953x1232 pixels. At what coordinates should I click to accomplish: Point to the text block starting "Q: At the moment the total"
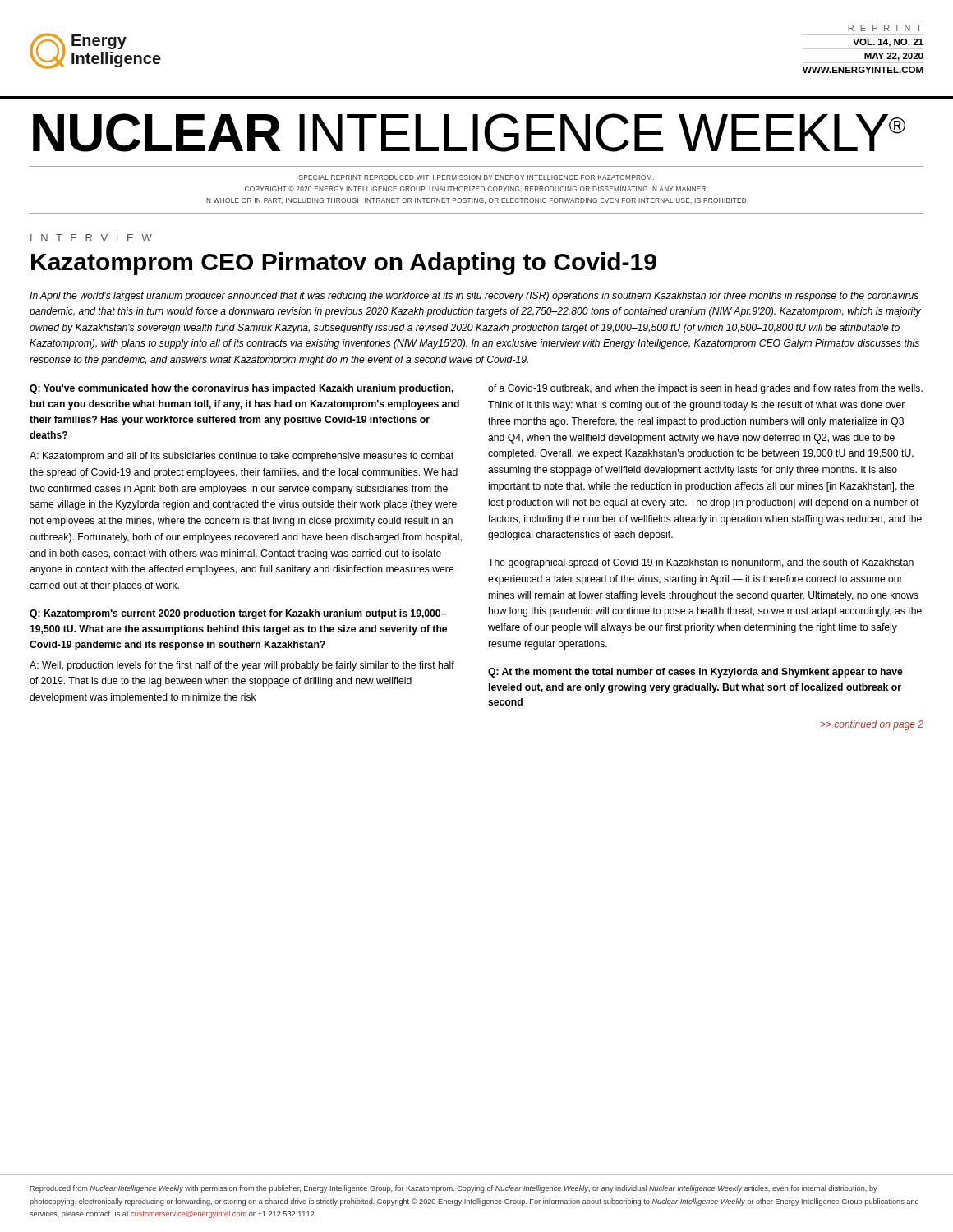(x=695, y=687)
